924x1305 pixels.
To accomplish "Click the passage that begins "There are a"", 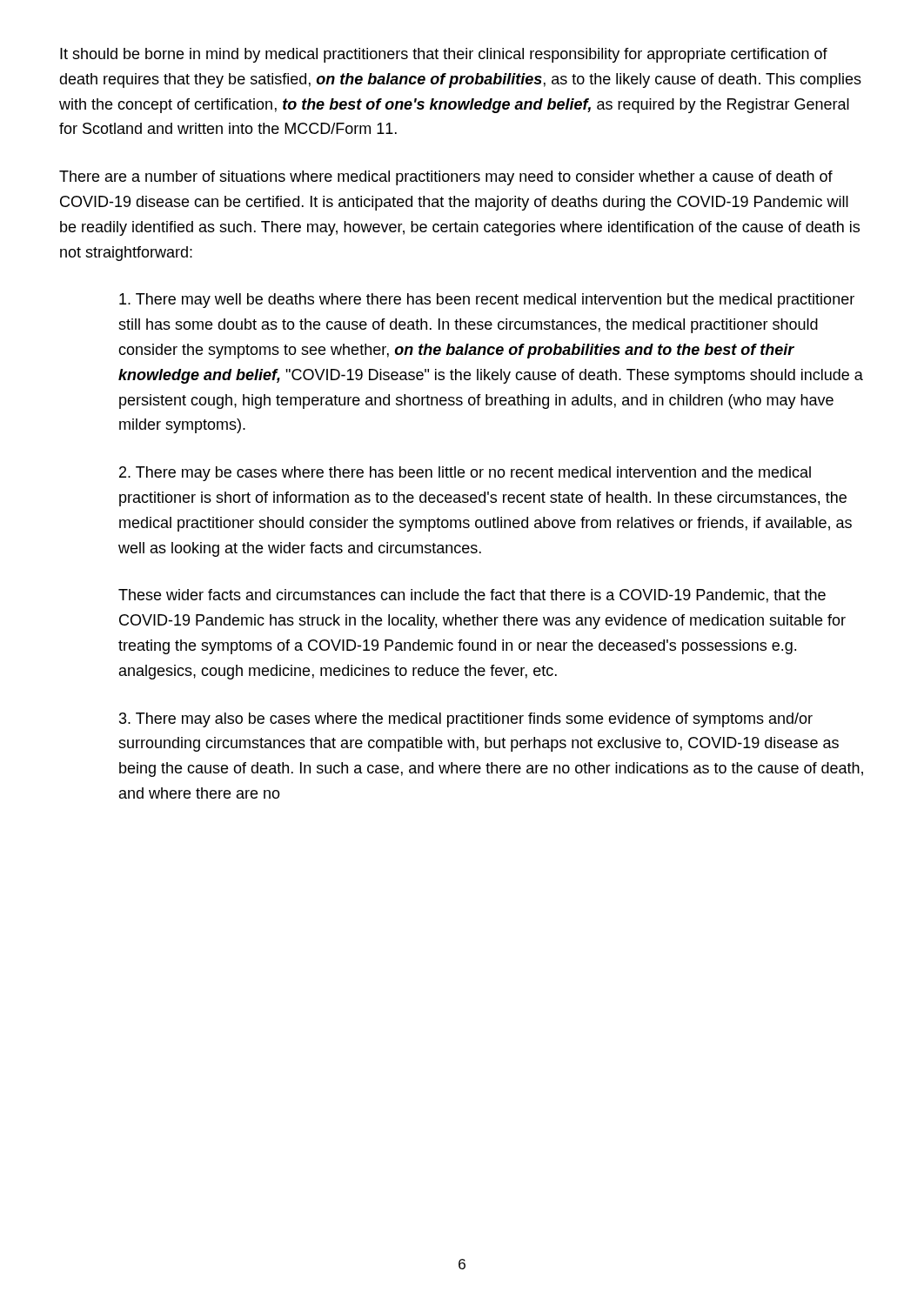I will (460, 214).
